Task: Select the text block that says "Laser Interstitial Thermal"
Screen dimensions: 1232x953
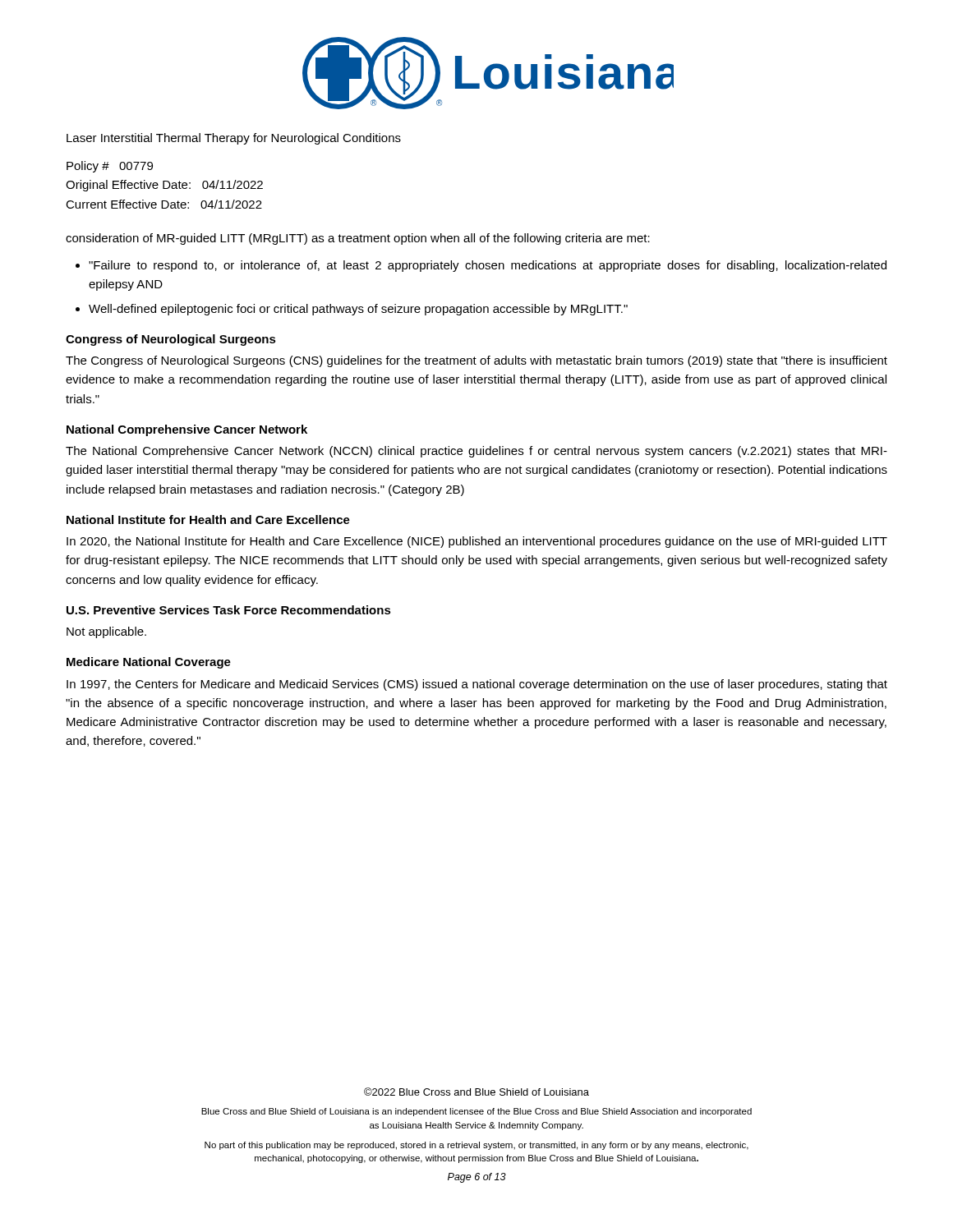Action: 233,138
